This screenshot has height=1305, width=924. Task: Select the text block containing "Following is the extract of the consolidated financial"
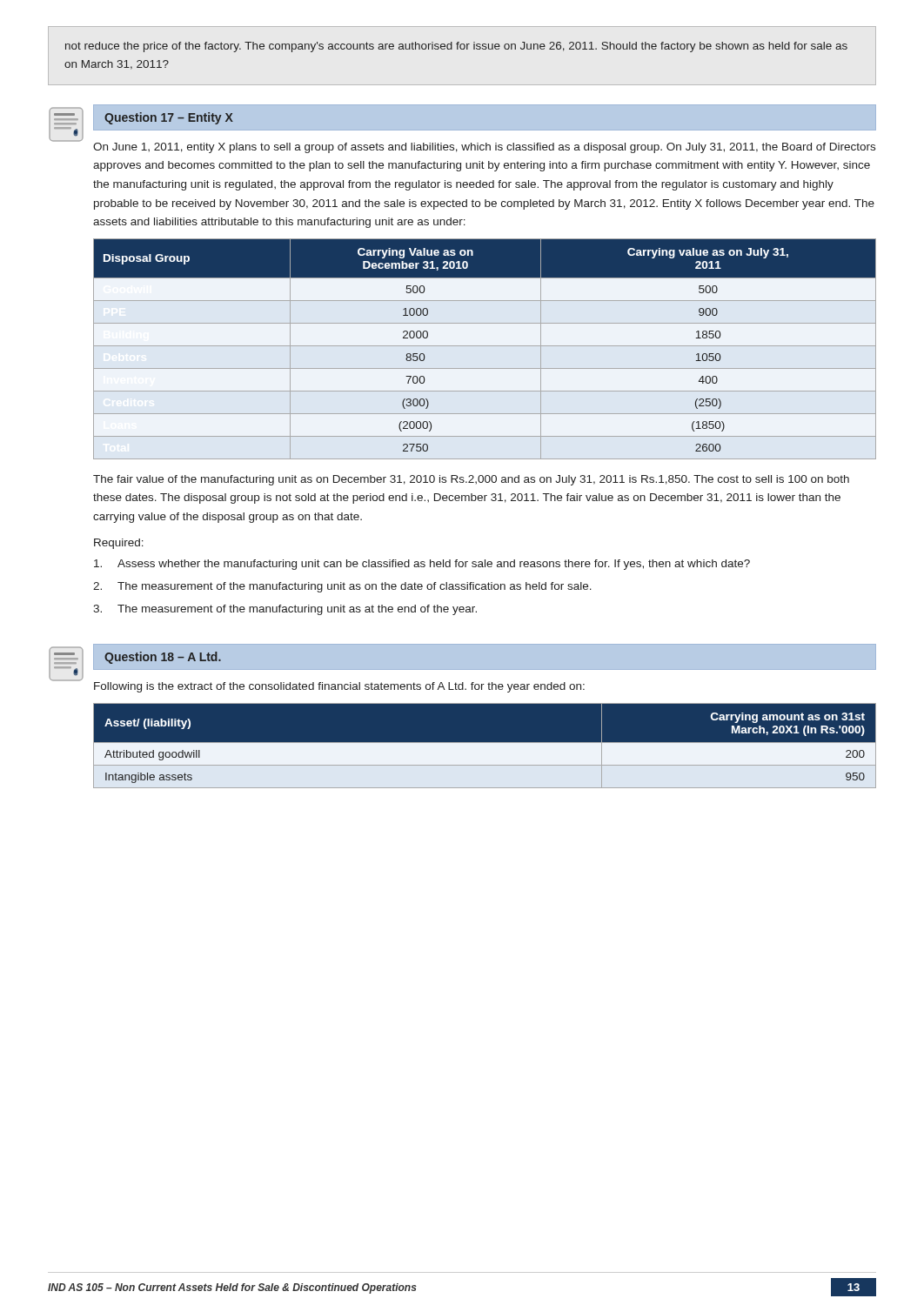[339, 686]
